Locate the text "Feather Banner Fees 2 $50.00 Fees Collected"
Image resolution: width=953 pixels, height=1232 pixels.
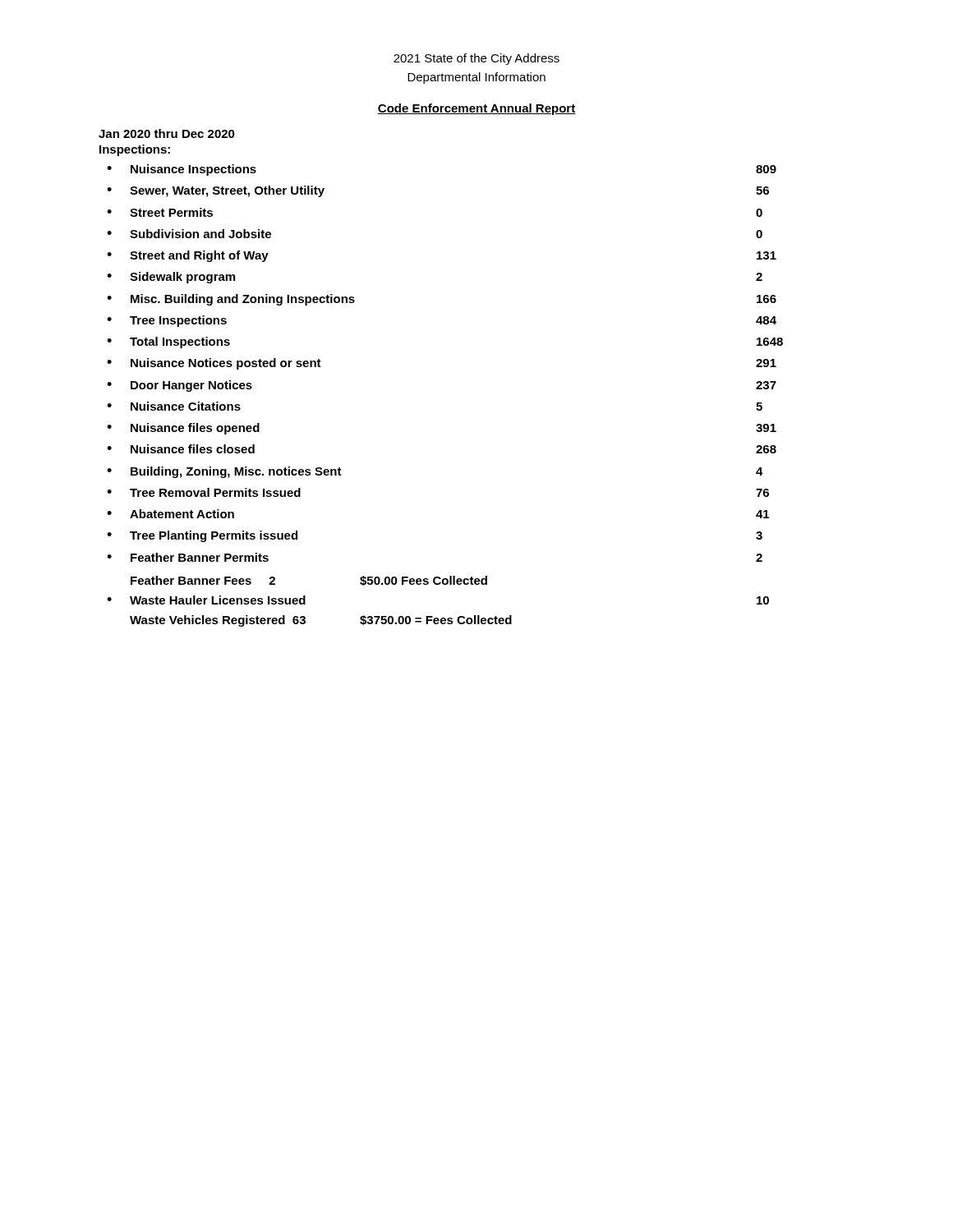(189, 581)
